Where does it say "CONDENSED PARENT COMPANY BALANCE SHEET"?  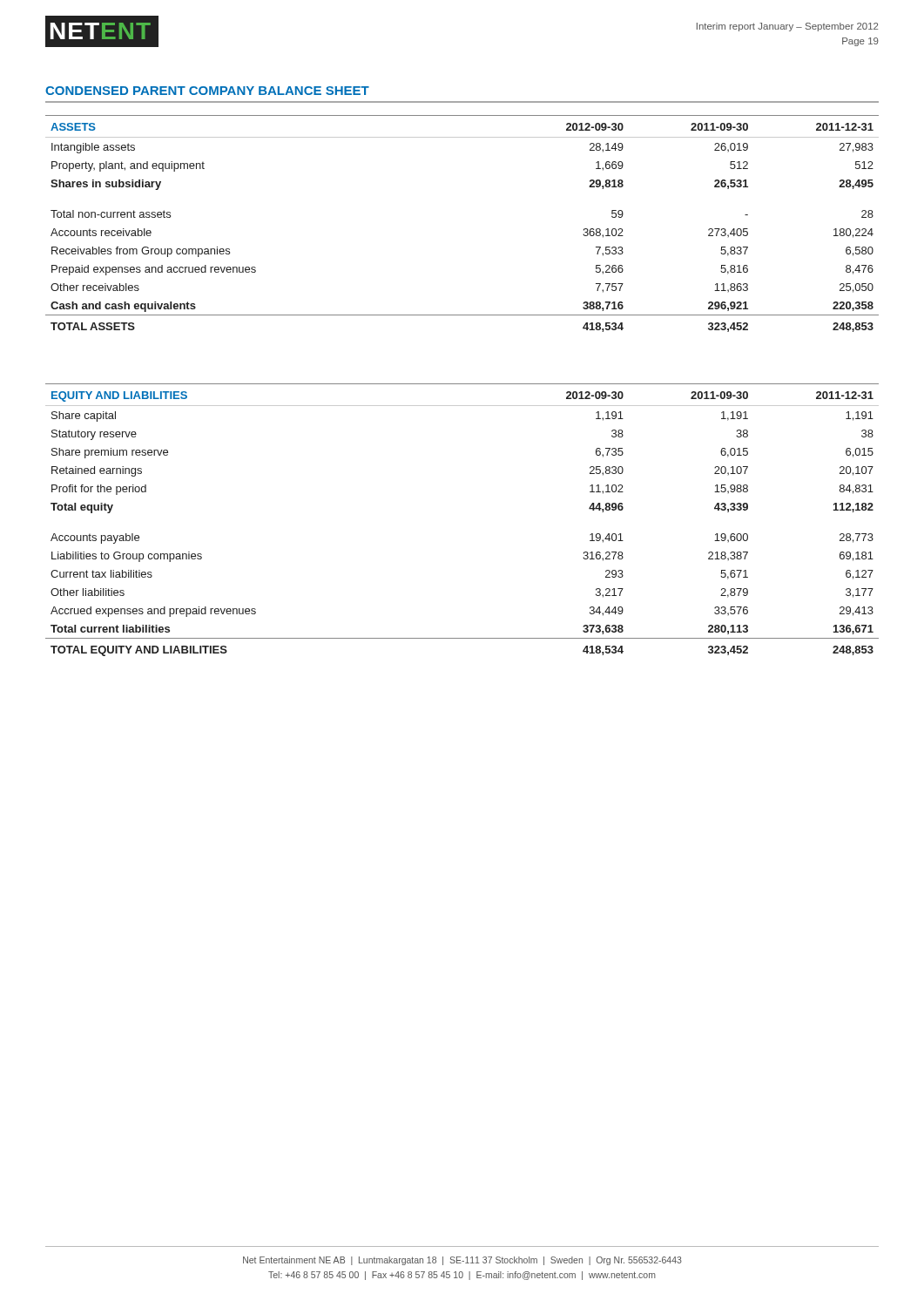click(x=207, y=90)
